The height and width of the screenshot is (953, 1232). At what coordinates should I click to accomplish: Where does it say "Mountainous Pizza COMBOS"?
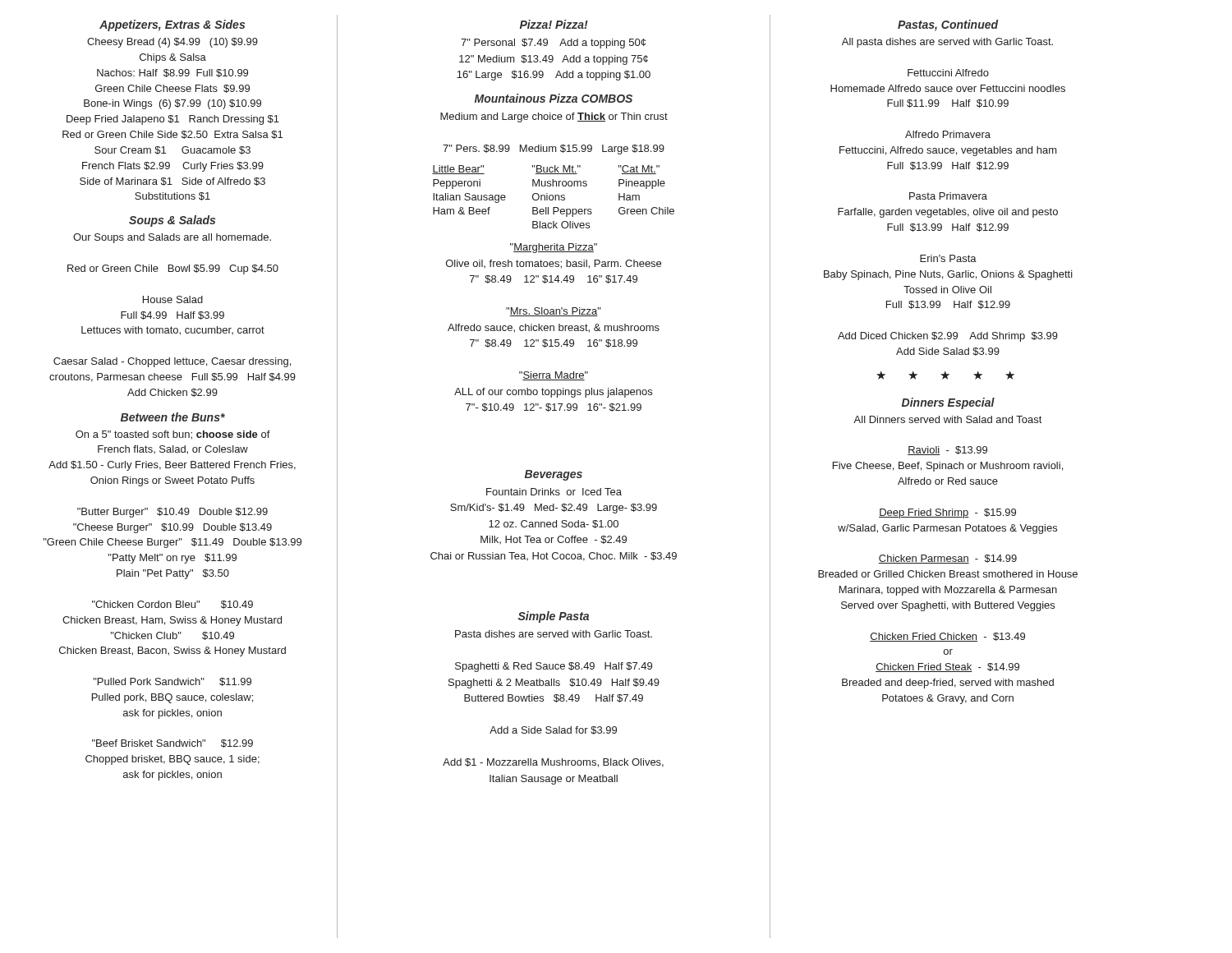554,98
